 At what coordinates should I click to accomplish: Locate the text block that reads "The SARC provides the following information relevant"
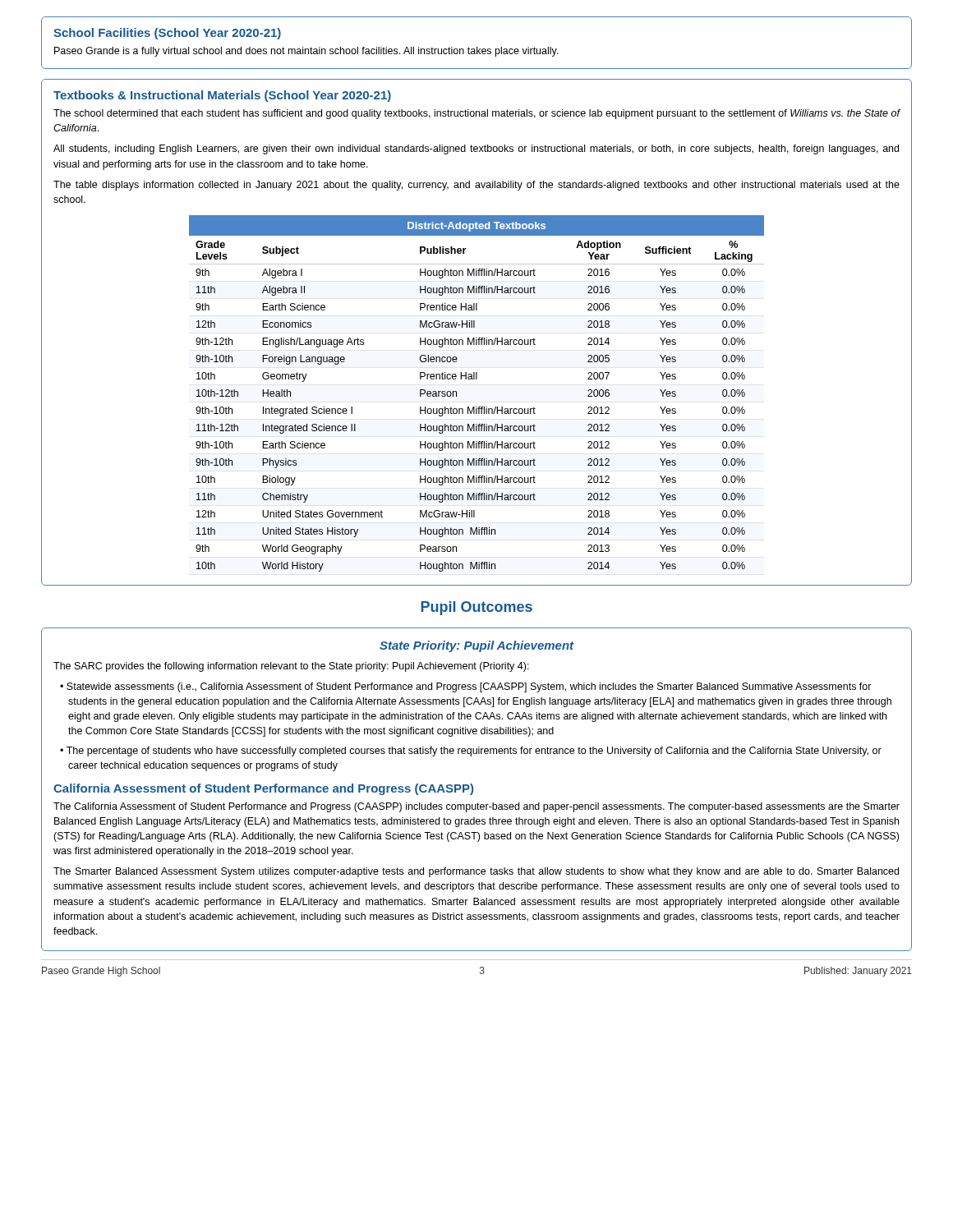(291, 666)
